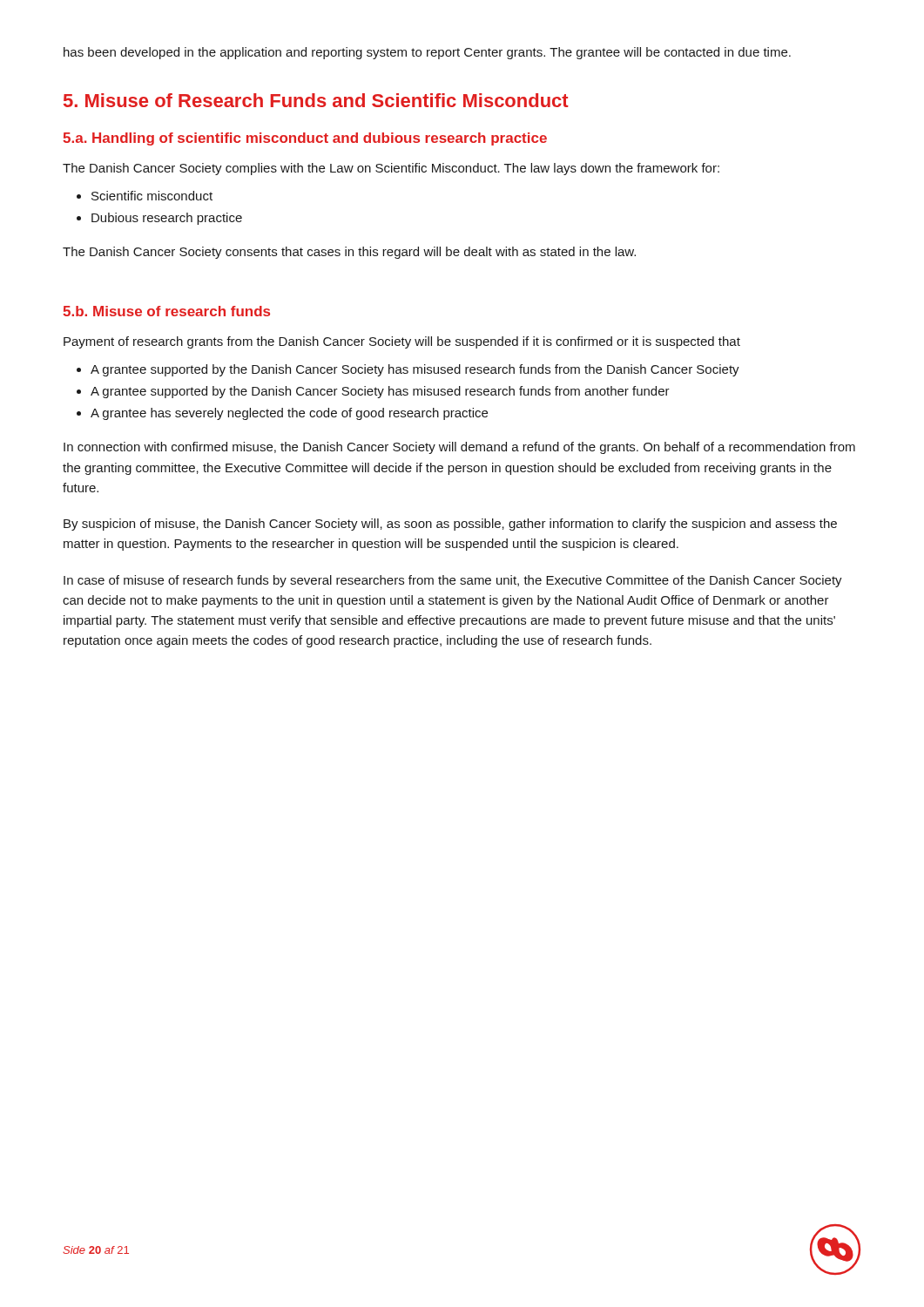Select the text block that reads "By suspicion of misuse,"
This screenshot has height=1307, width=924.
point(450,533)
